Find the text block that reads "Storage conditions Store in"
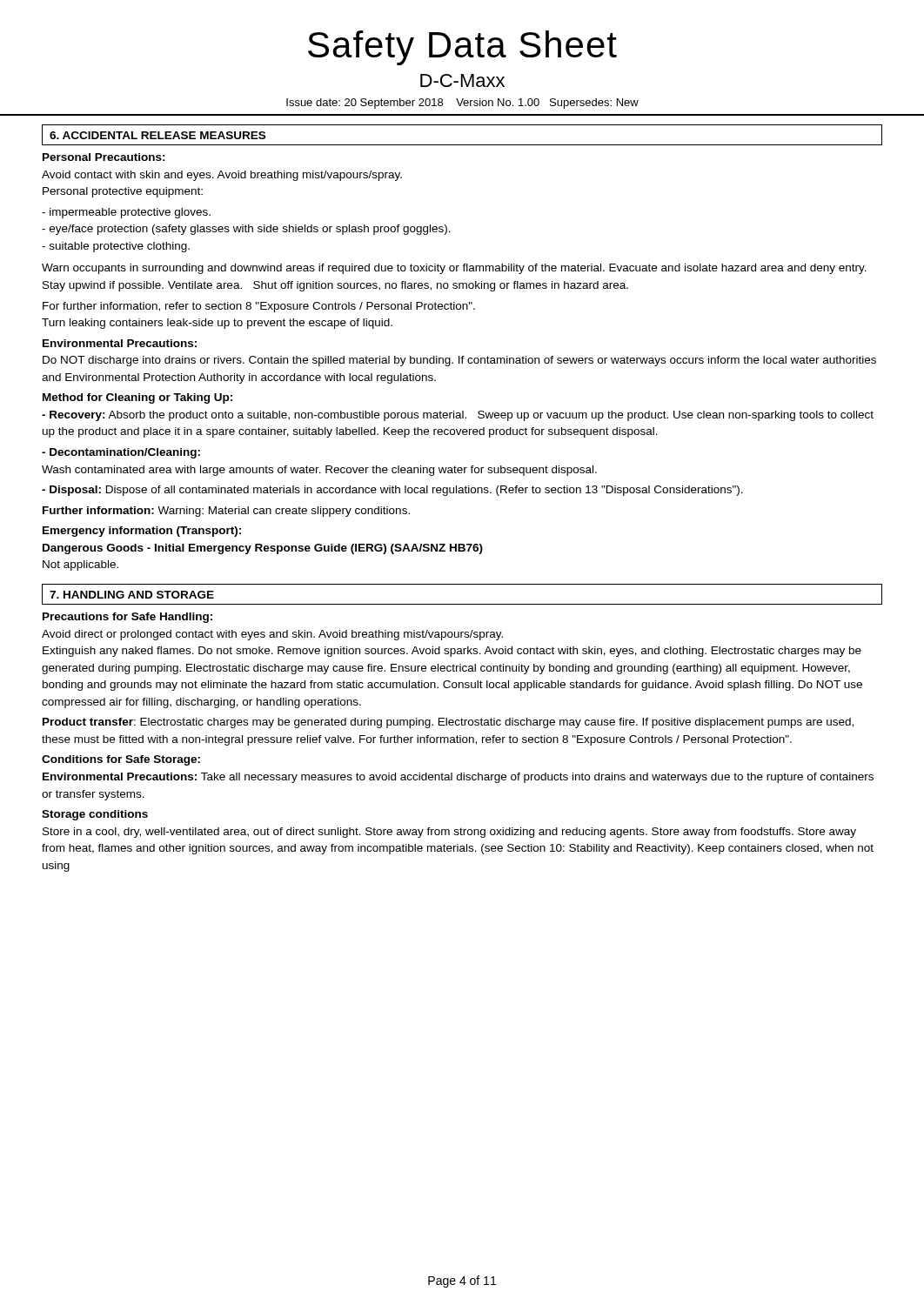 (x=458, y=840)
